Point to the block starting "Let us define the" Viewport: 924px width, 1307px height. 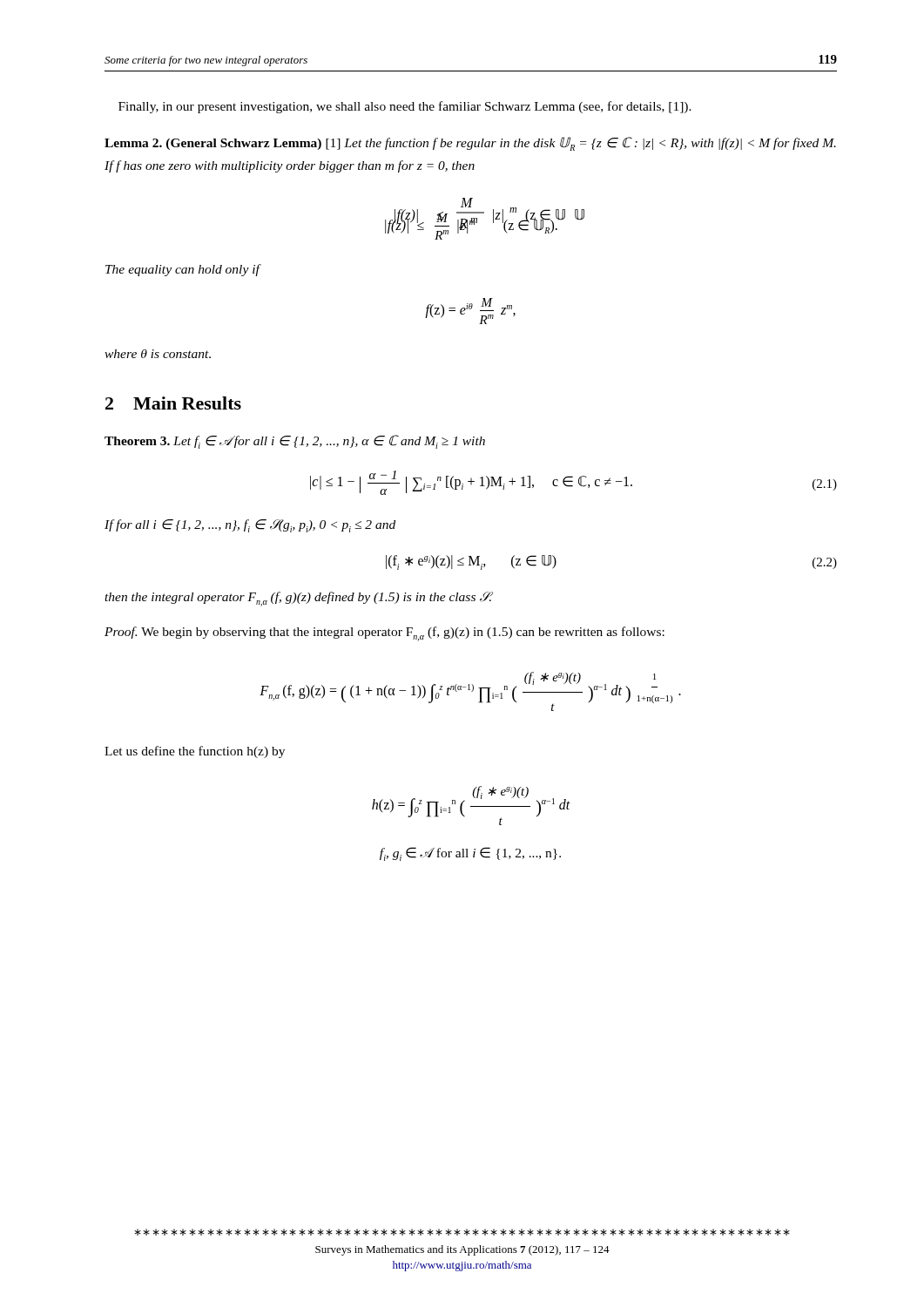195,750
